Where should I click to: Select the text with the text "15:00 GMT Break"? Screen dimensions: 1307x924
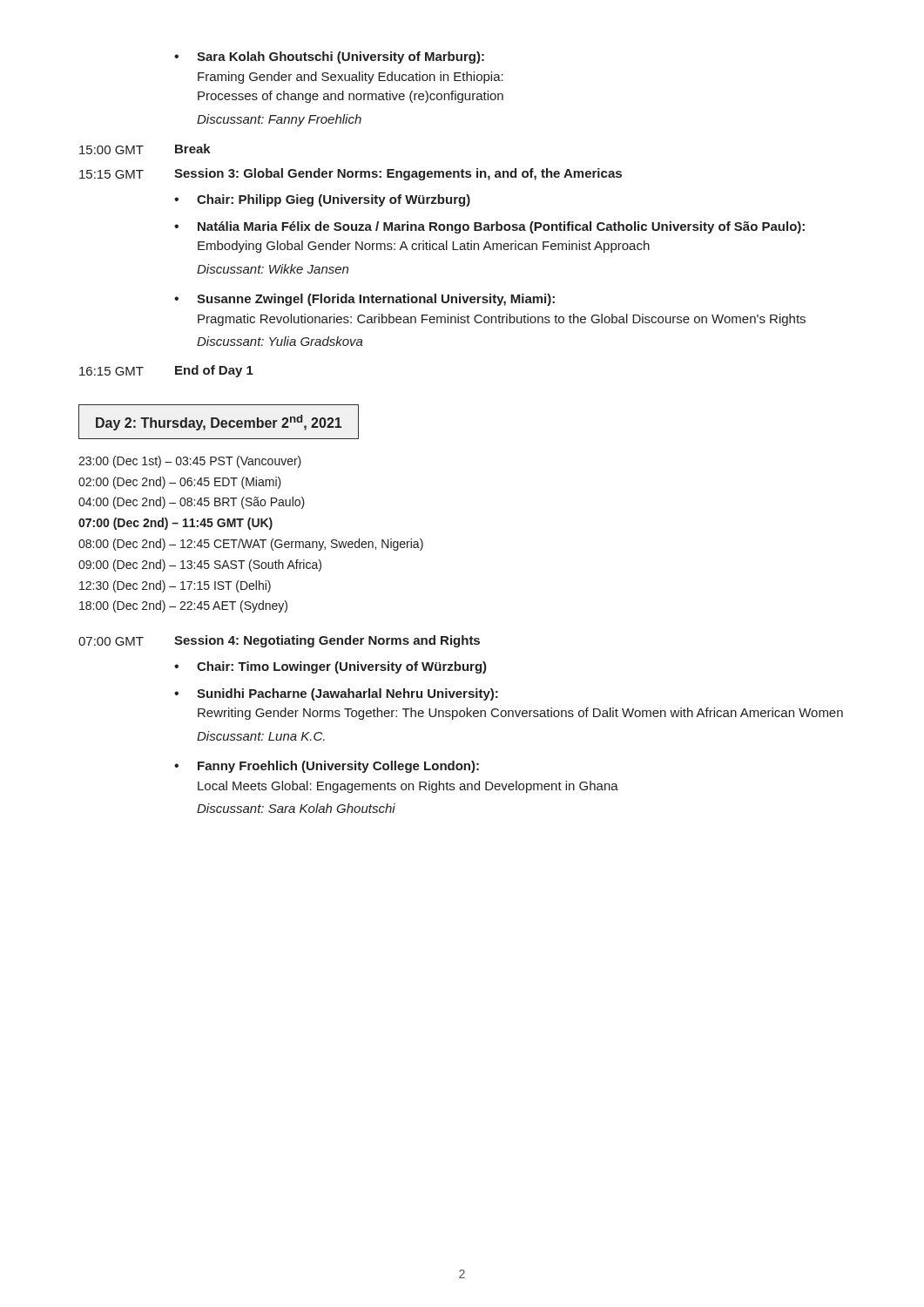106,149
